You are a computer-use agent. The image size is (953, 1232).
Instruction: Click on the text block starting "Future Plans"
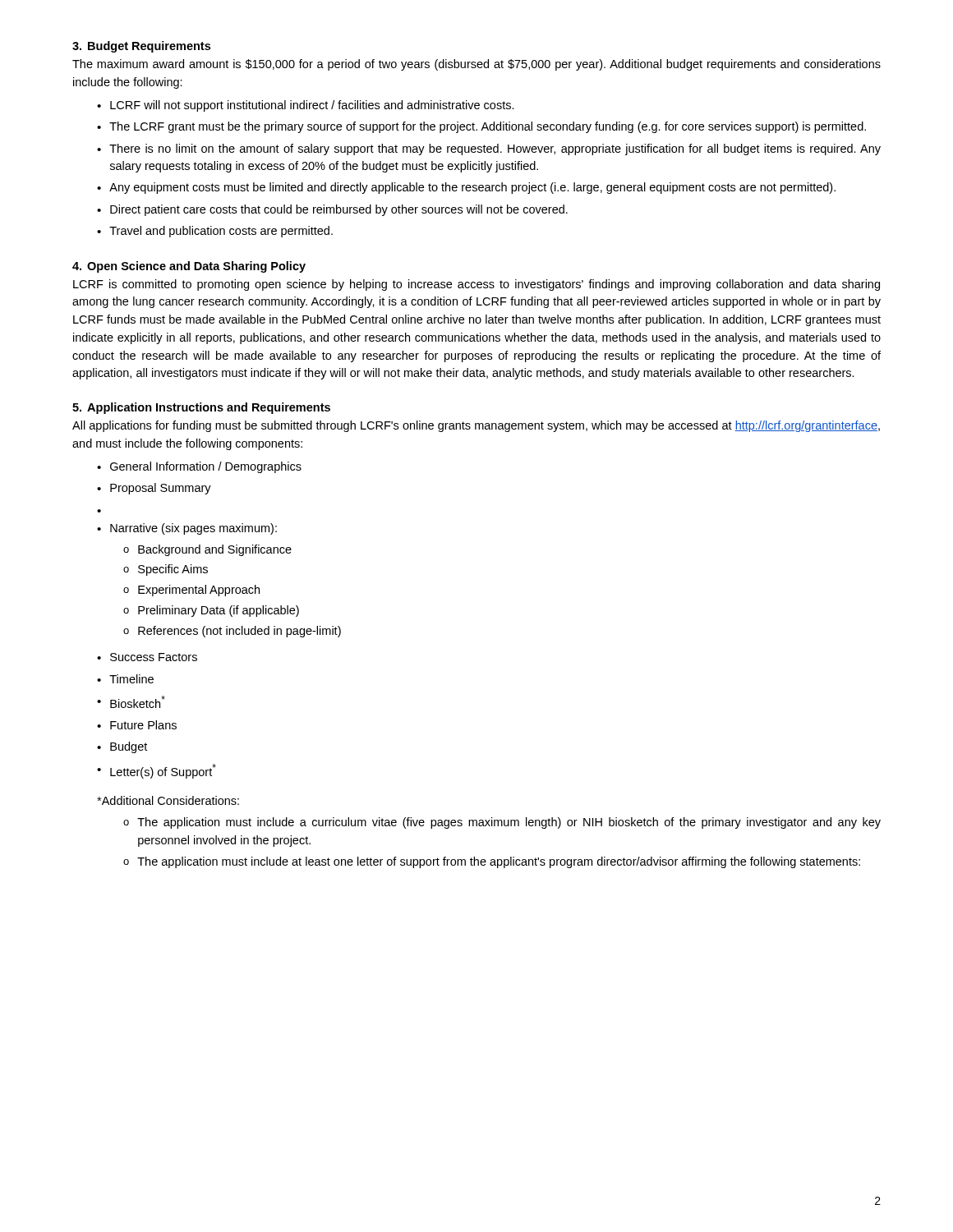143,726
